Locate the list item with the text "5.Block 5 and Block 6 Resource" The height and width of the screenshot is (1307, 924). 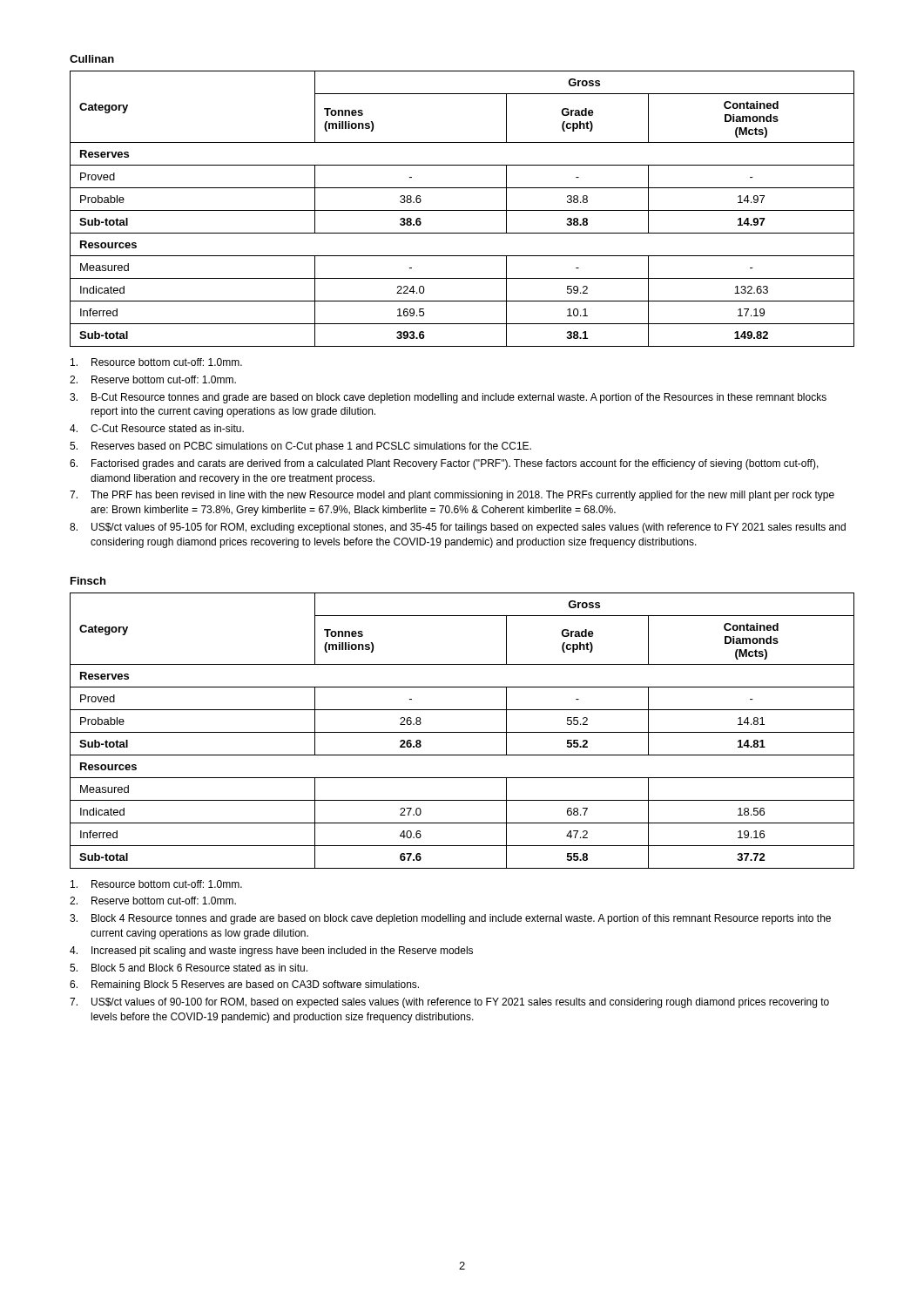click(x=189, y=968)
